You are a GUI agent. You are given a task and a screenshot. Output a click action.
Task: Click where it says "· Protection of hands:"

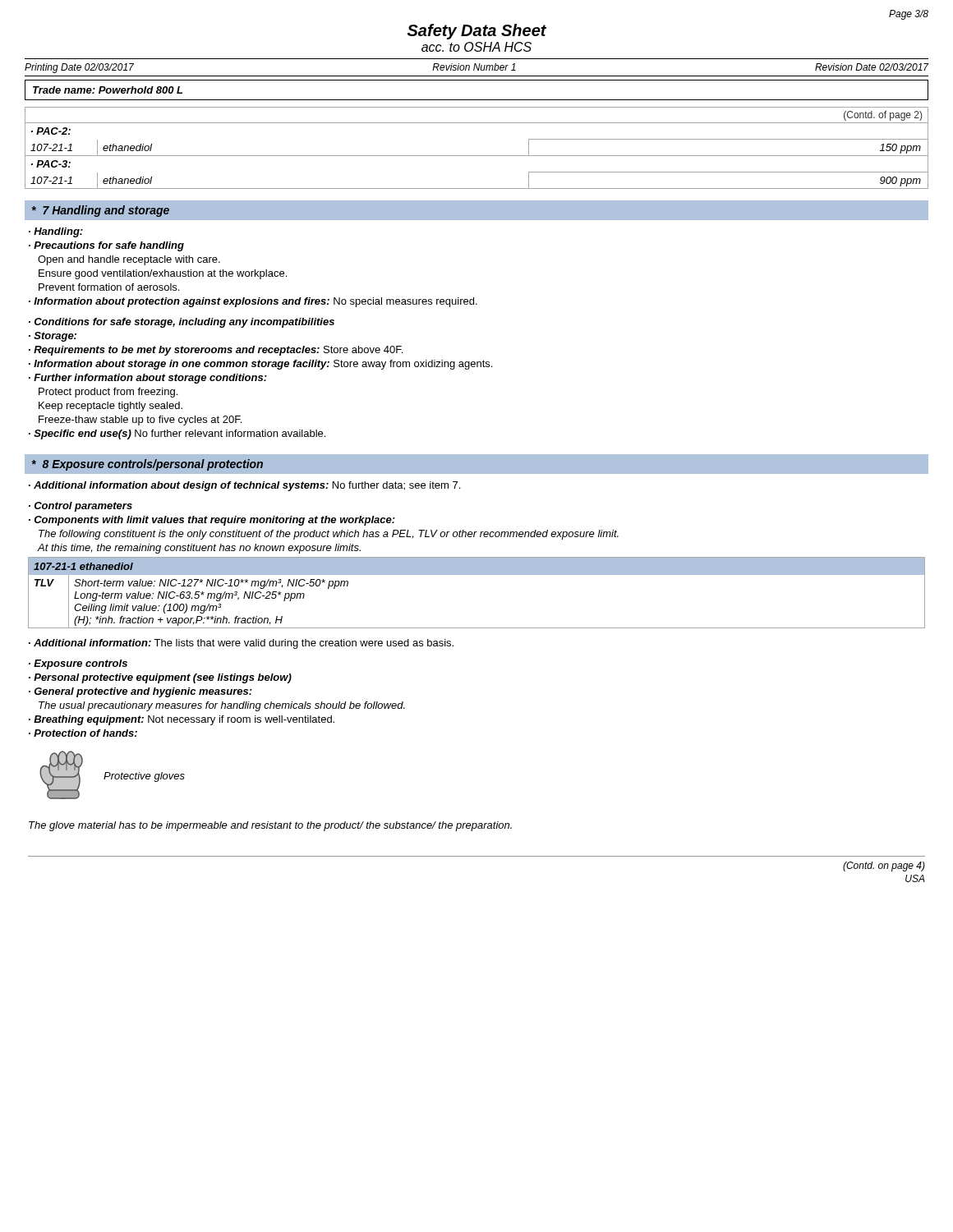click(x=83, y=733)
